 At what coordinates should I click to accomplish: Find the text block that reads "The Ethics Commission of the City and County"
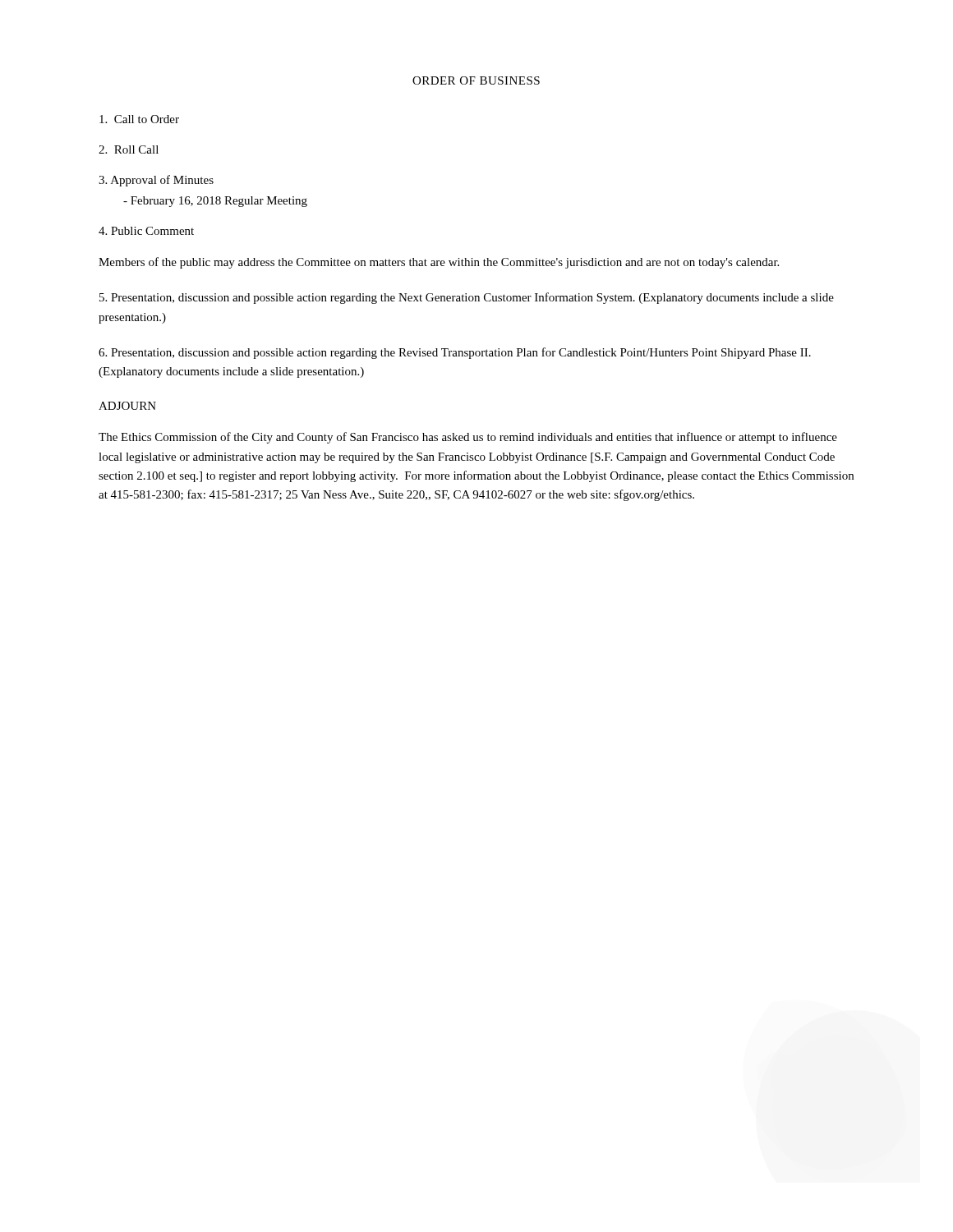coord(476,466)
